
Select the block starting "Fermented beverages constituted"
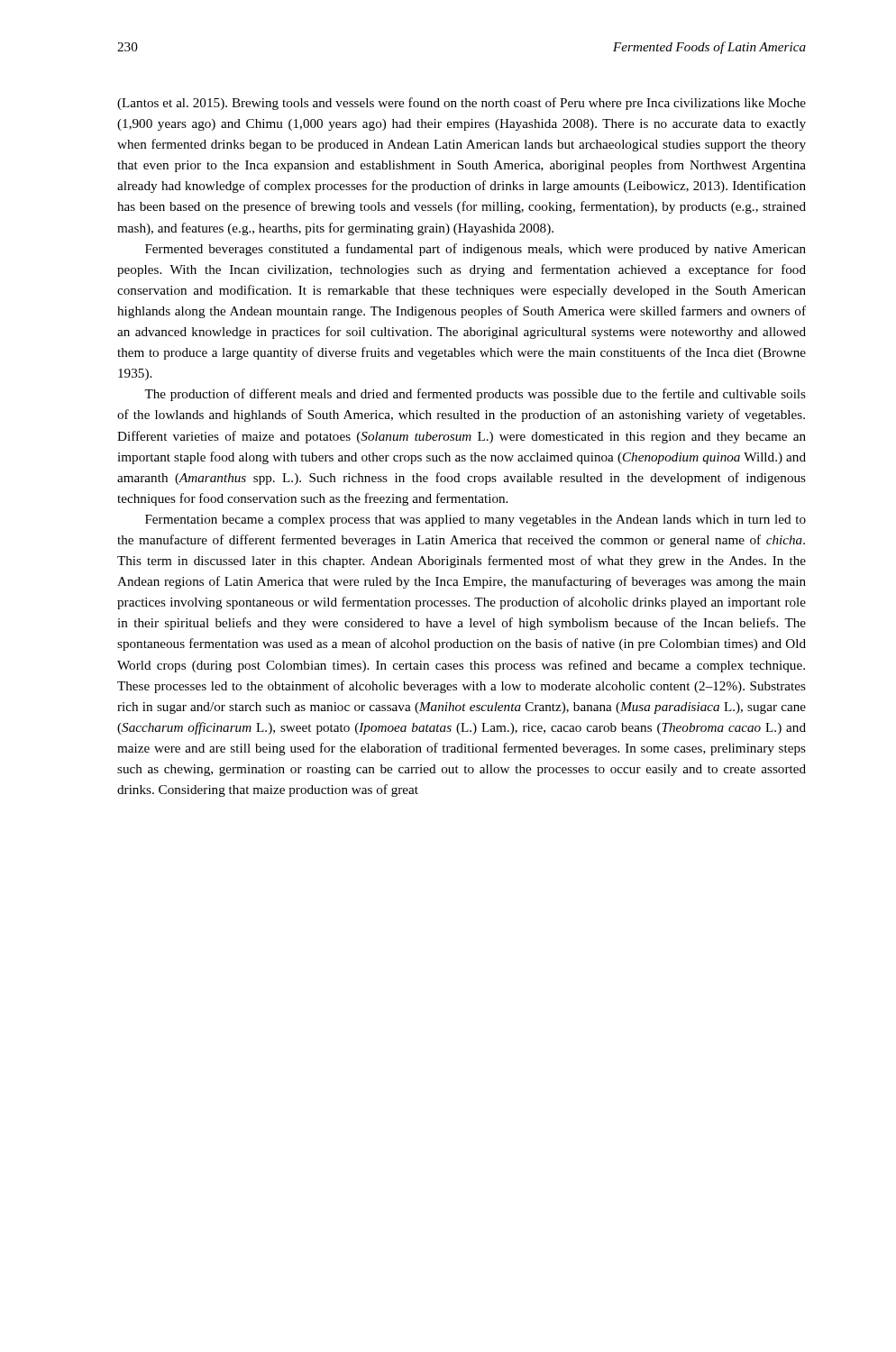coord(462,310)
